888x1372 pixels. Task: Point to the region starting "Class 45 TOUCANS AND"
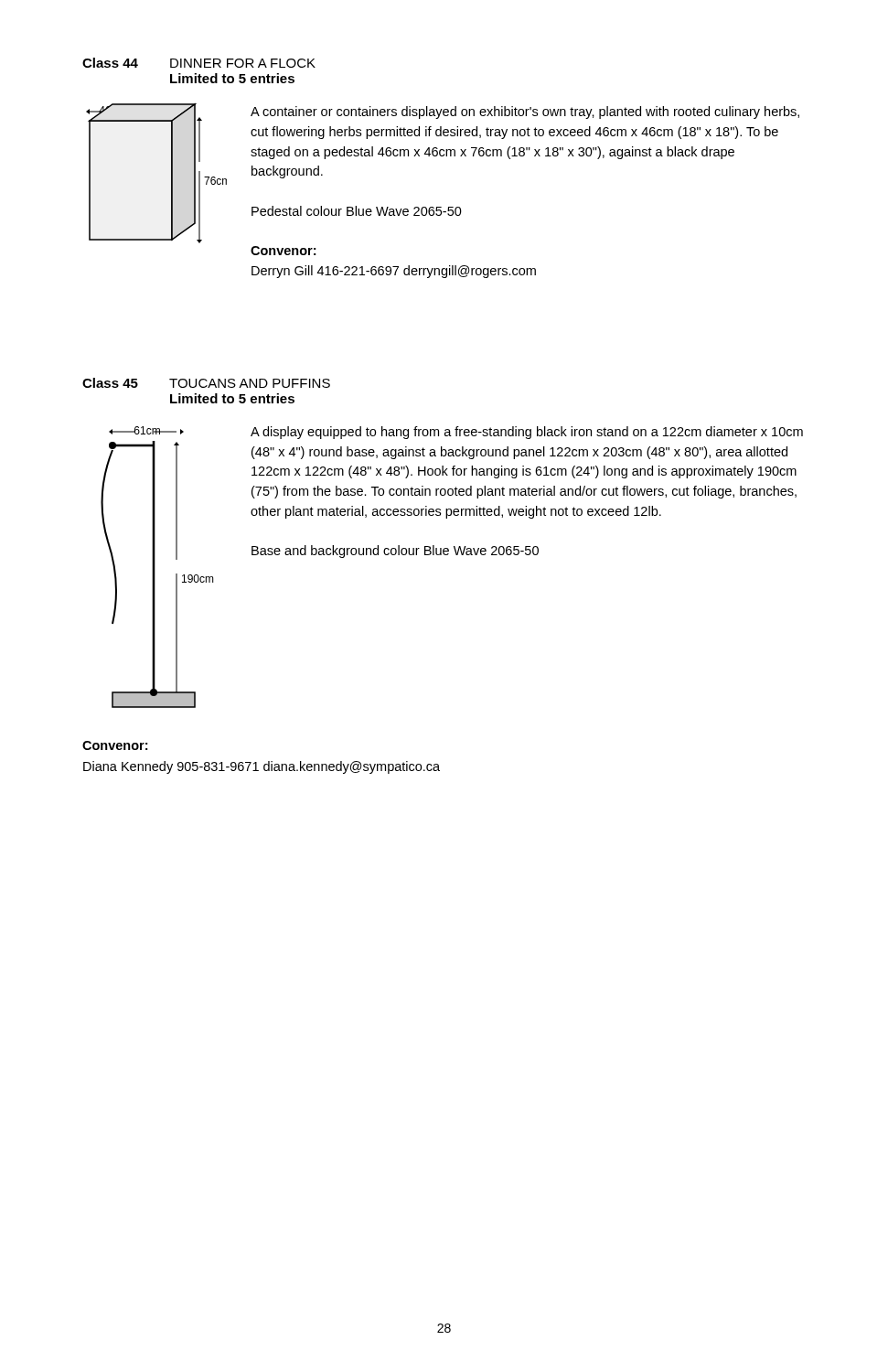206,390
